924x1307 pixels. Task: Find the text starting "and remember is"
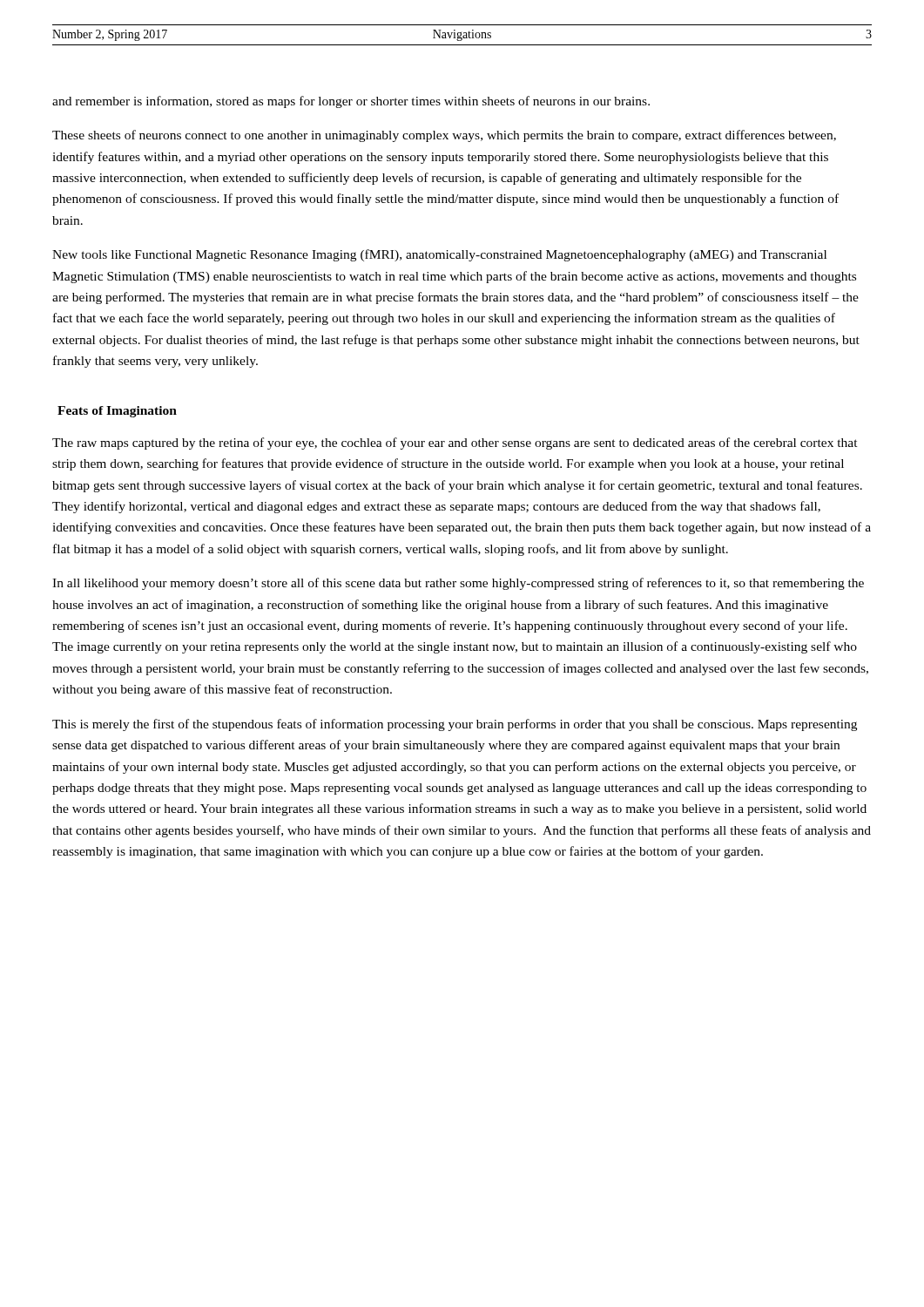462,101
